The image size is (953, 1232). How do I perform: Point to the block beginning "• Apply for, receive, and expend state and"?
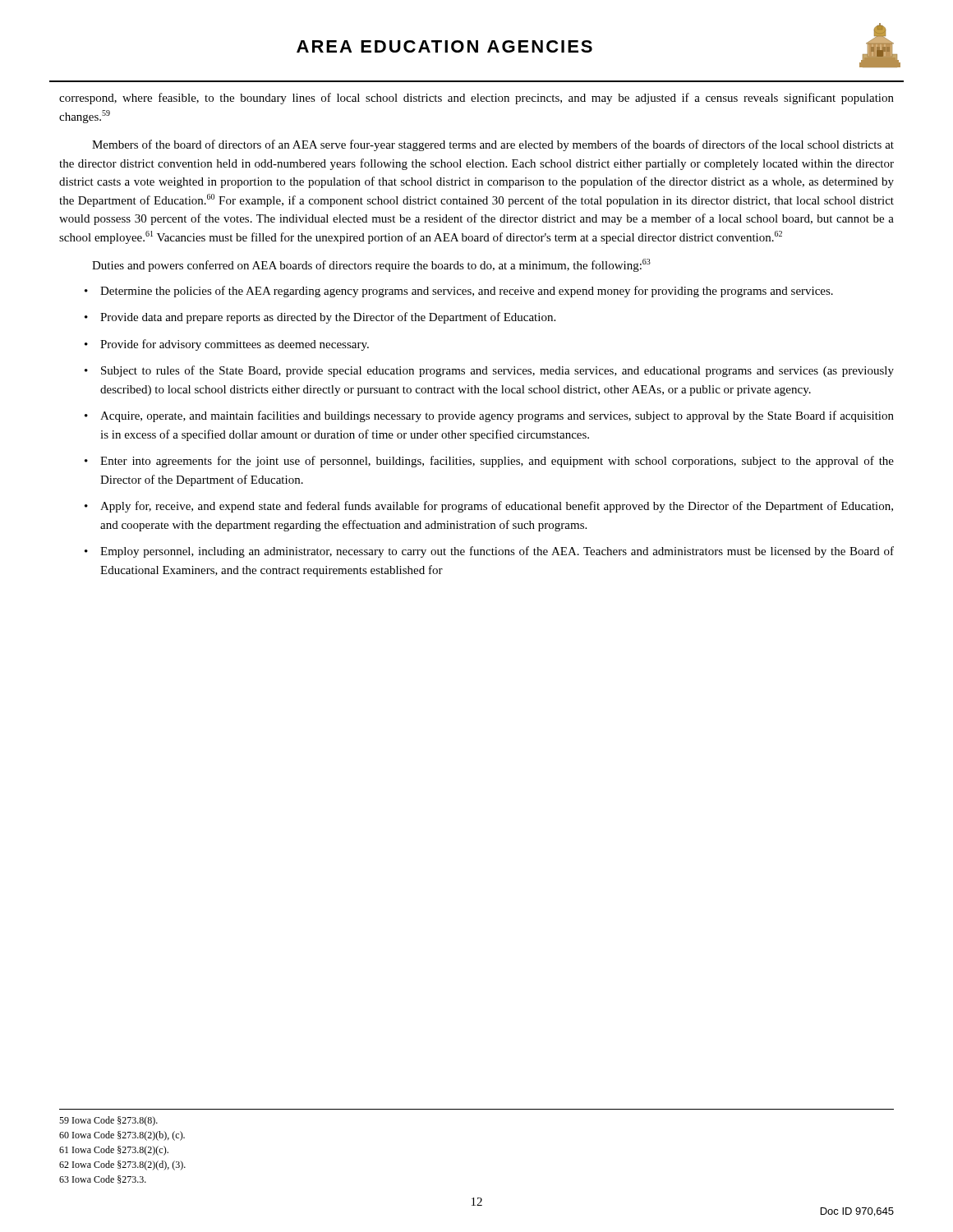click(x=489, y=515)
